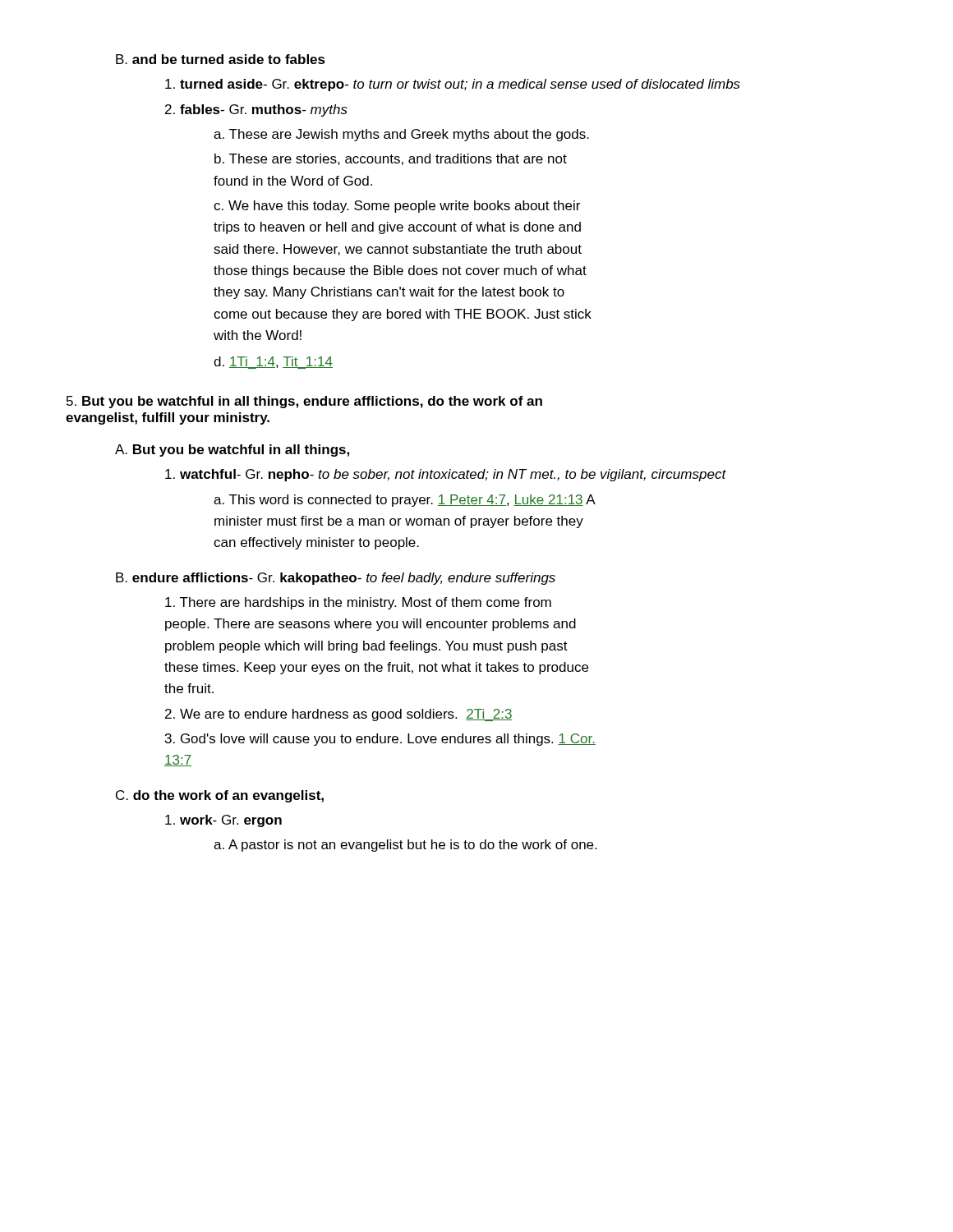This screenshot has height=1232, width=953.
Task: Point to "2. fables- Gr. muthos- myths"
Action: point(256,109)
